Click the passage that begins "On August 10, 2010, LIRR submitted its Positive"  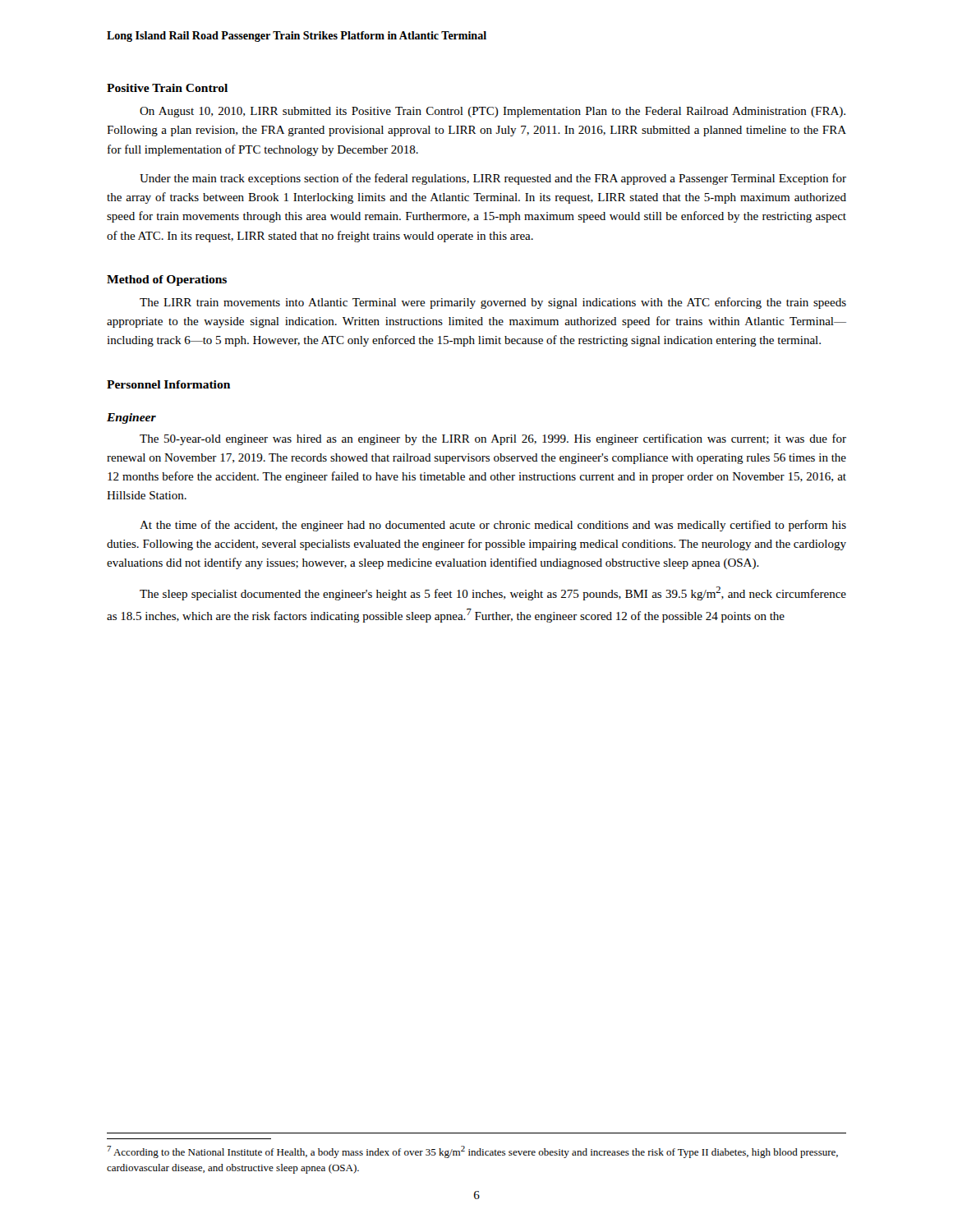point(476,174)
